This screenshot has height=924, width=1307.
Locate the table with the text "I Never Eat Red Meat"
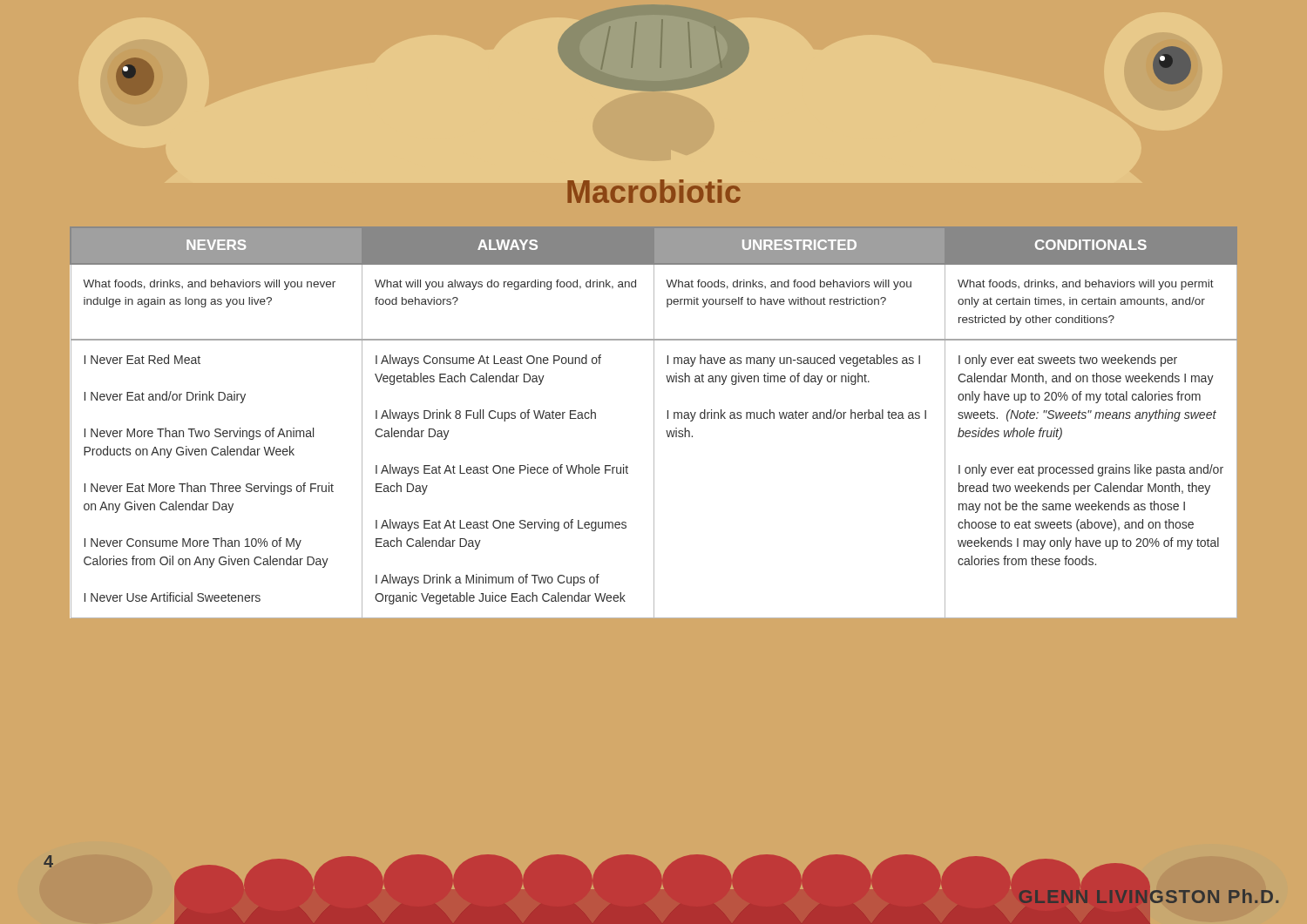coord(654,422)
